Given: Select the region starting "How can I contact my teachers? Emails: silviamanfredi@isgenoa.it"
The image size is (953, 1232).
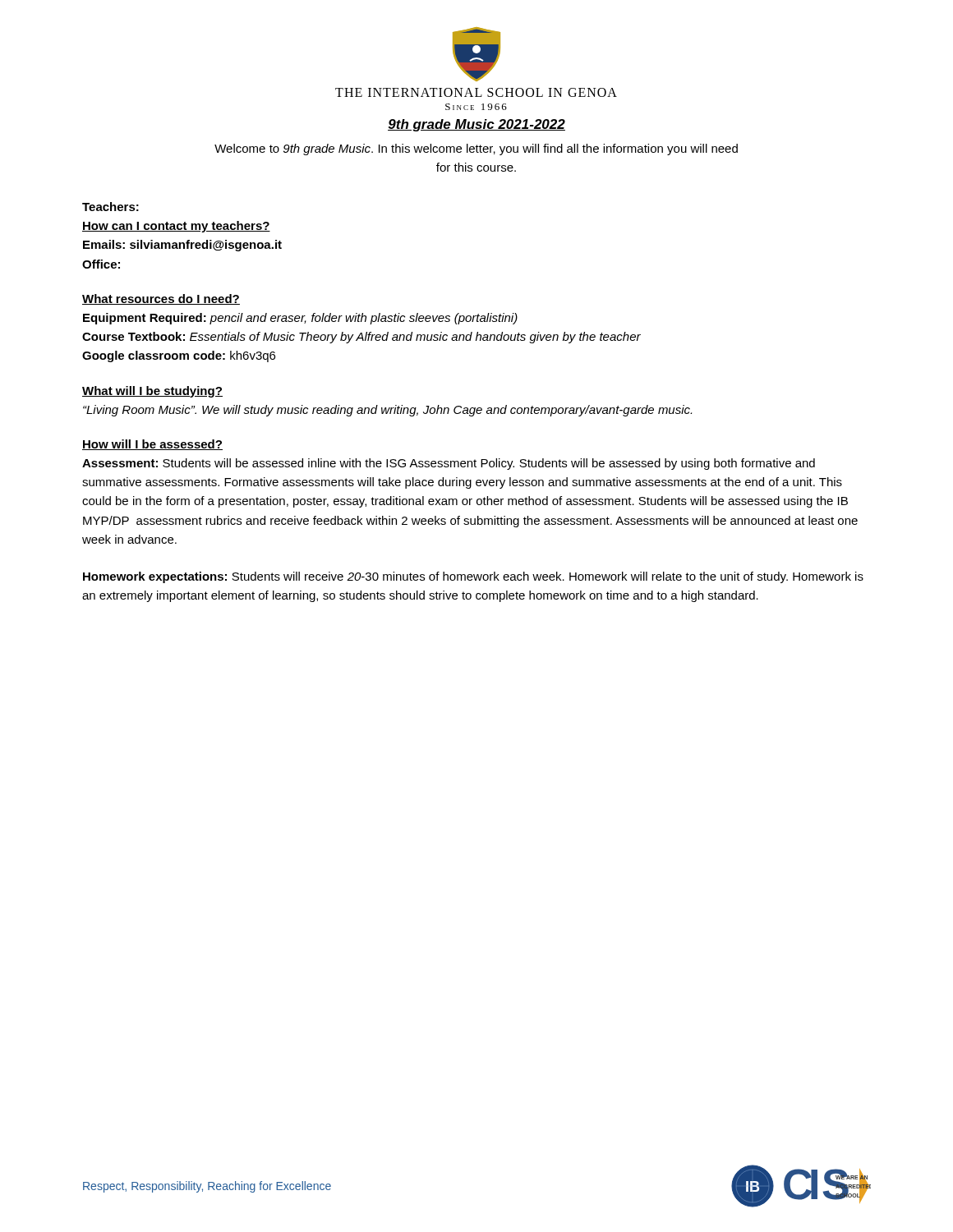Looking at the screenshot, I should (x=182, y=245).
